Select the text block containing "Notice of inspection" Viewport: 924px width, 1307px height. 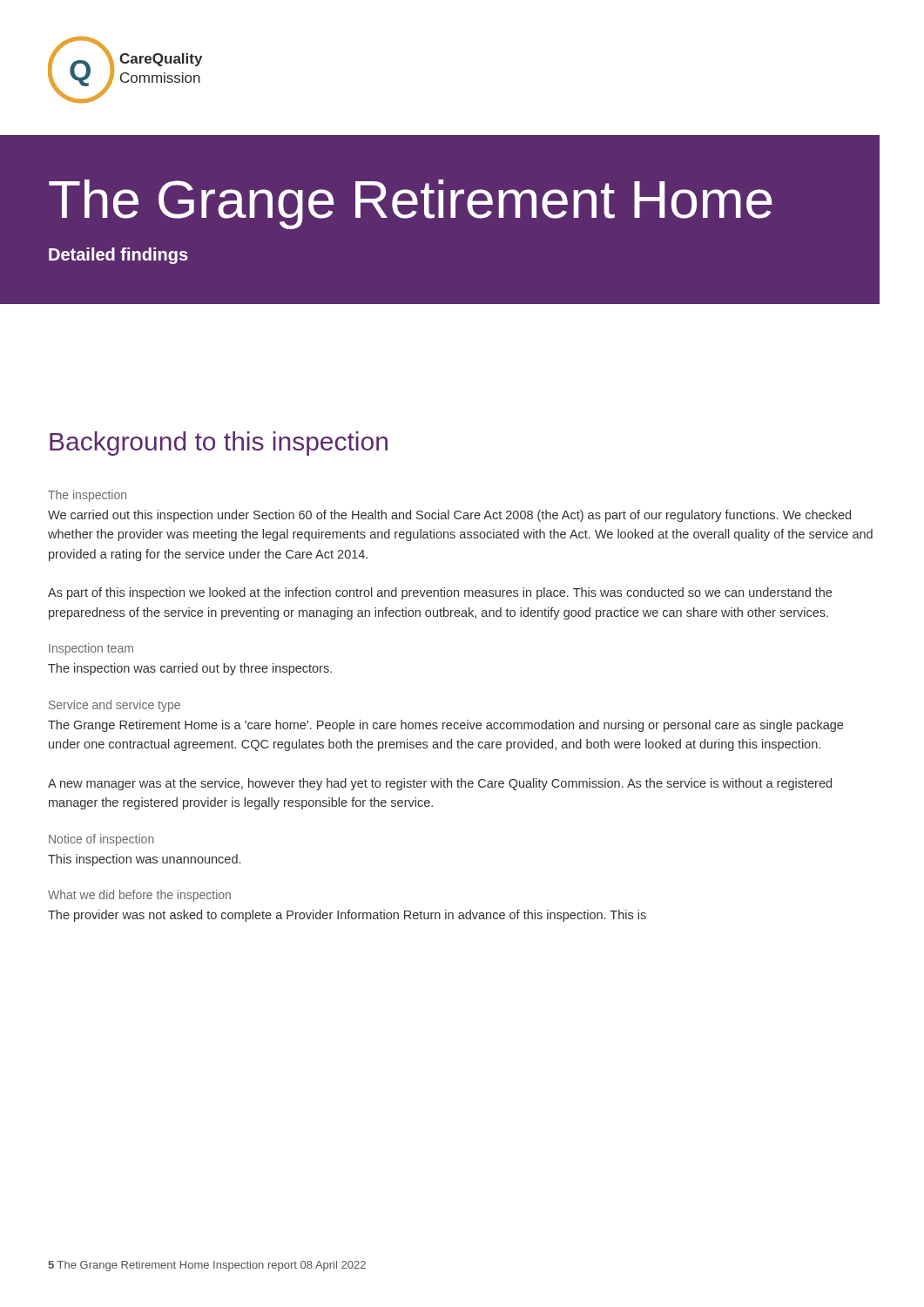pos(101,840)
